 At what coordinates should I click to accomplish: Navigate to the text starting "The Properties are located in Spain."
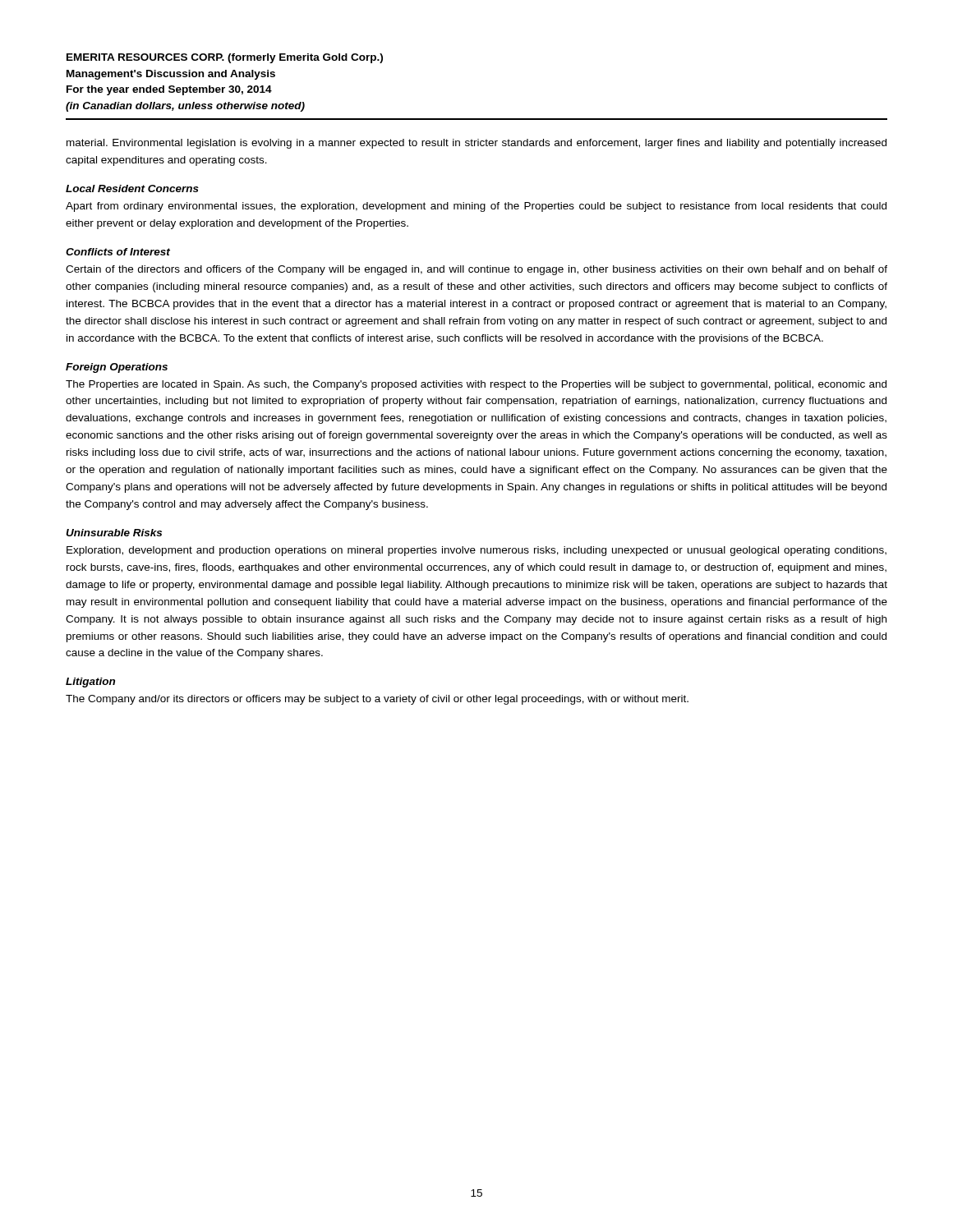[476, 444]
